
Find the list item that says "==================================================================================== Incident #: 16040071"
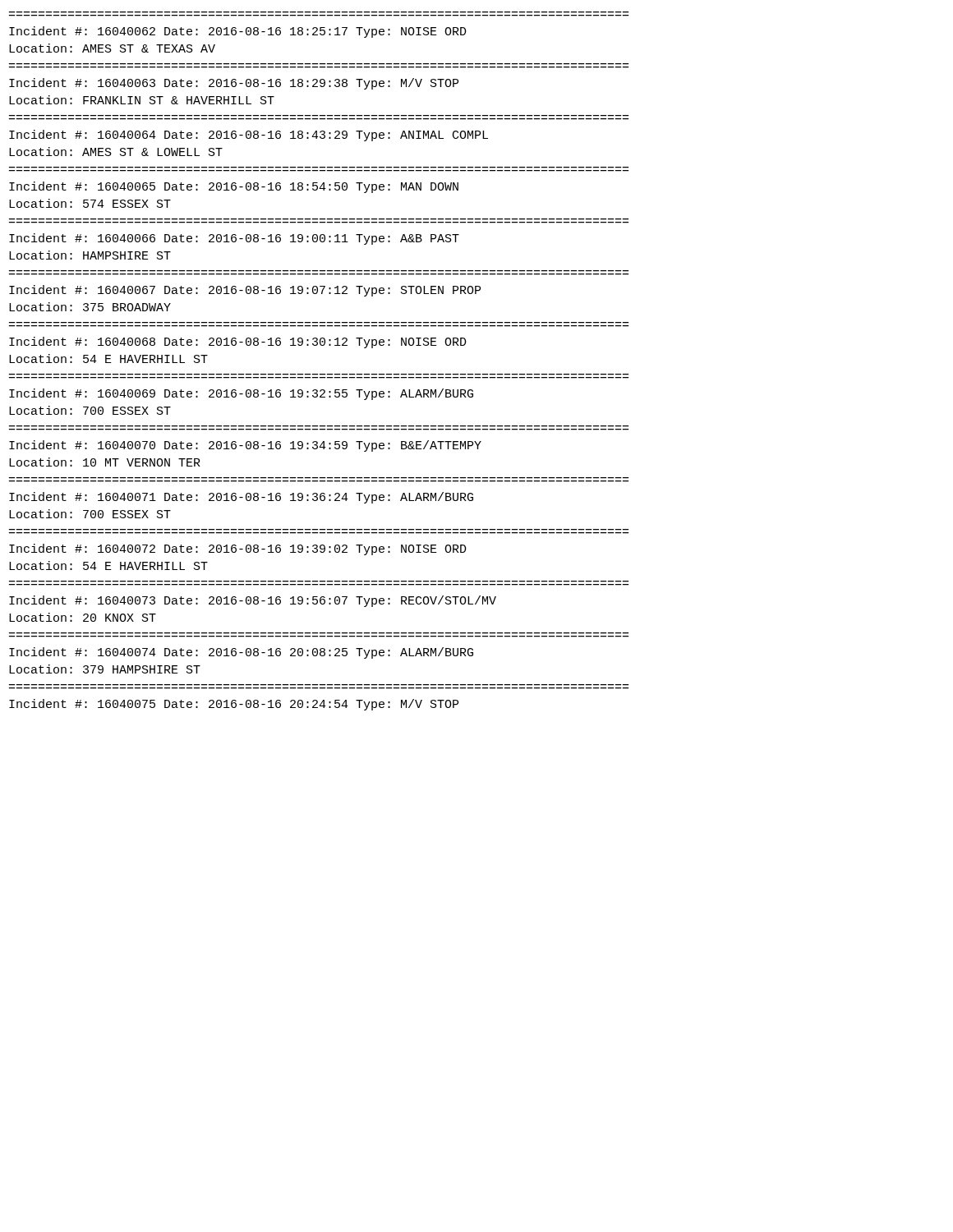click(476, 498)
